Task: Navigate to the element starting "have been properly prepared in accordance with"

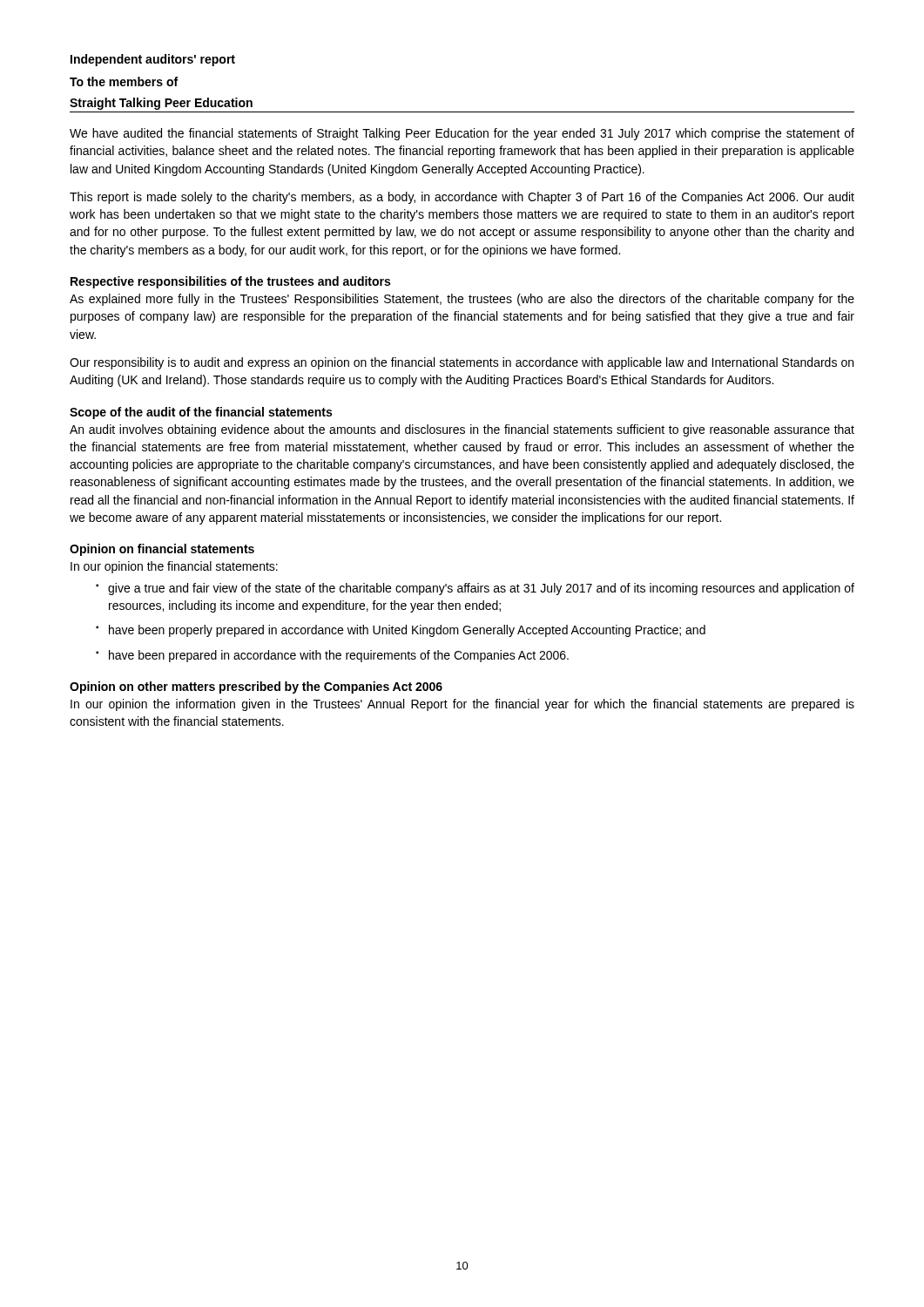Action: click(407, 630)
